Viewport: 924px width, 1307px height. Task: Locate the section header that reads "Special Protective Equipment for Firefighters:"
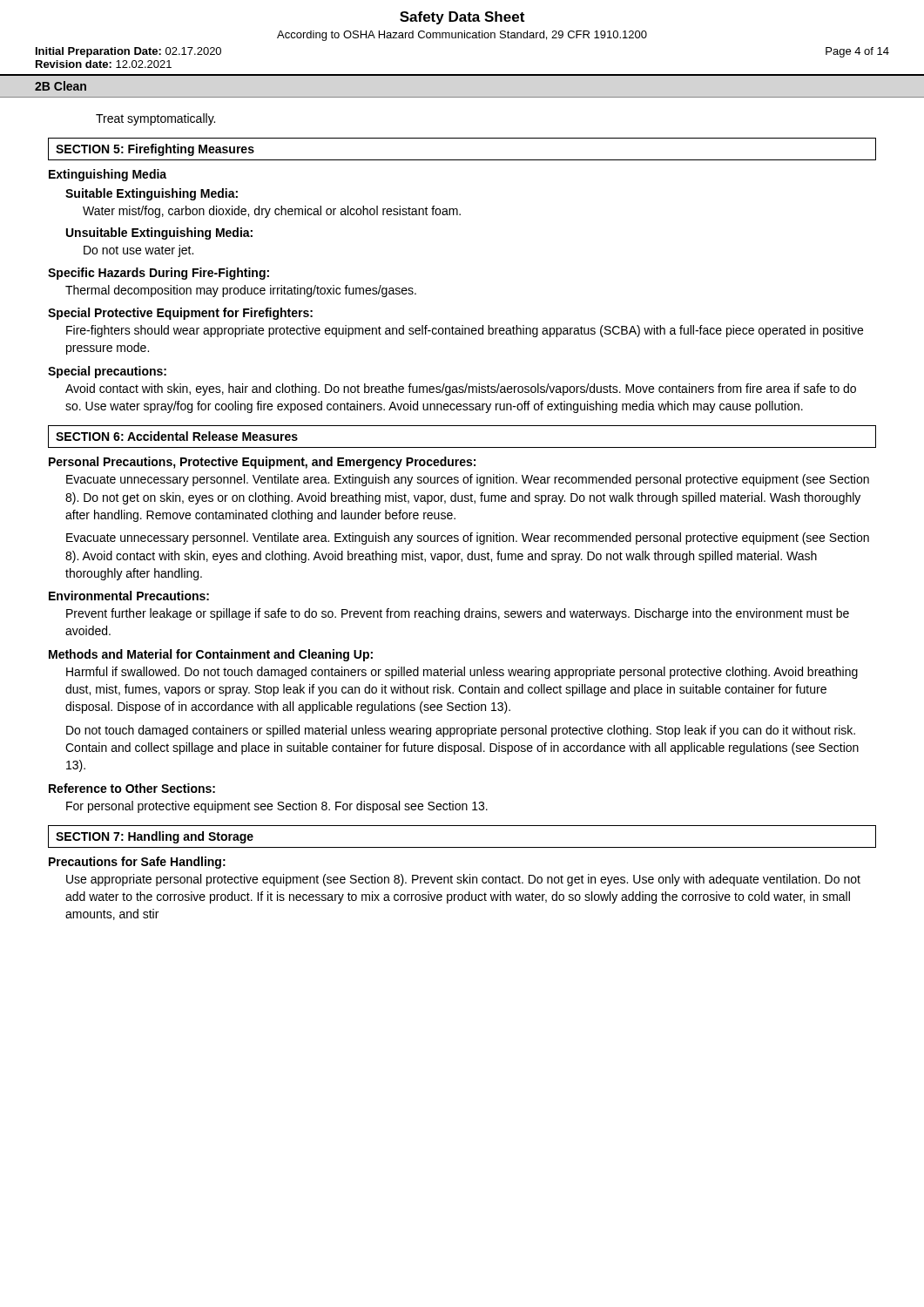point(181,313)
